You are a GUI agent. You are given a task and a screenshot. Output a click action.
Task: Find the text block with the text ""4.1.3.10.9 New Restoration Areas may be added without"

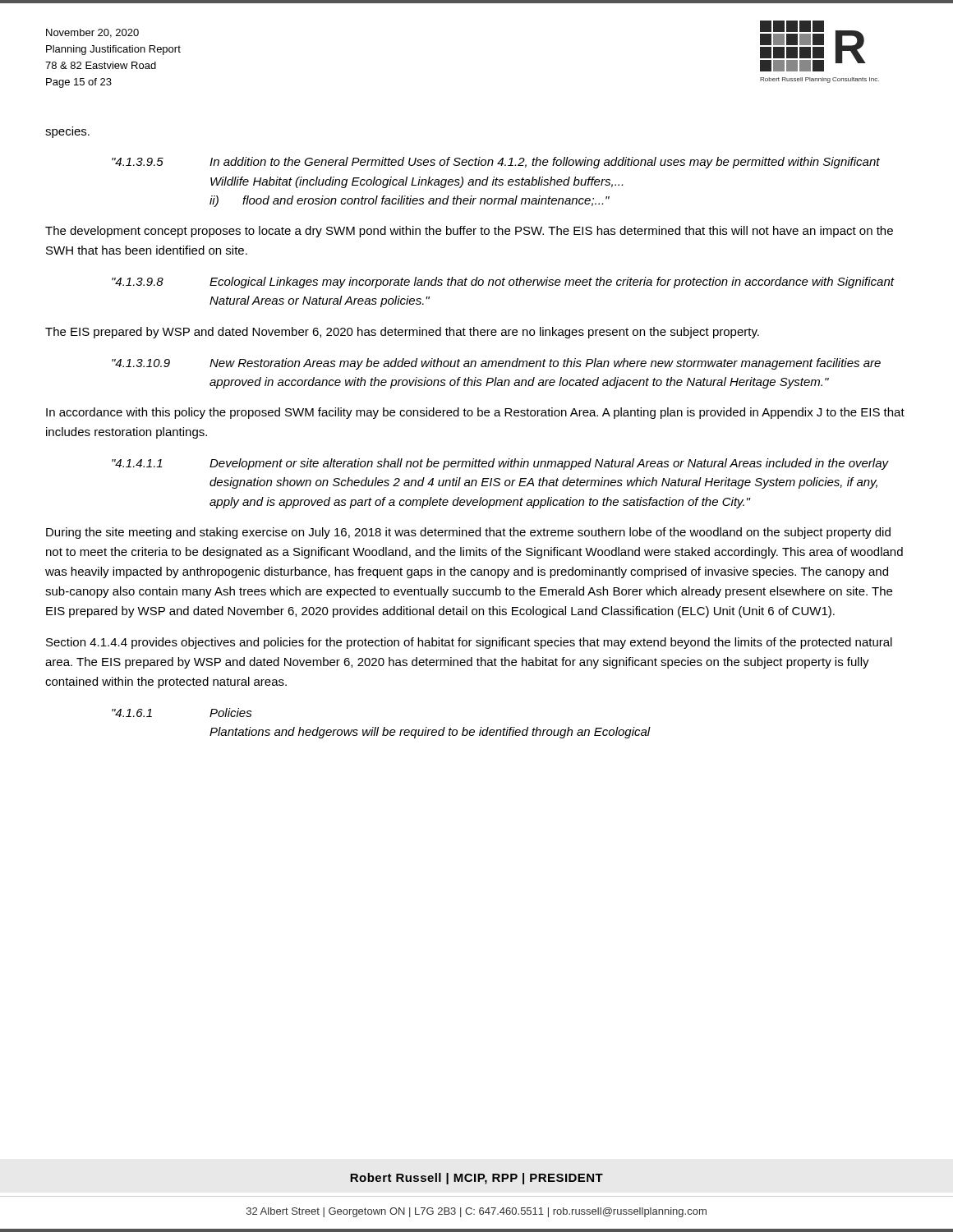coord(509,372)
